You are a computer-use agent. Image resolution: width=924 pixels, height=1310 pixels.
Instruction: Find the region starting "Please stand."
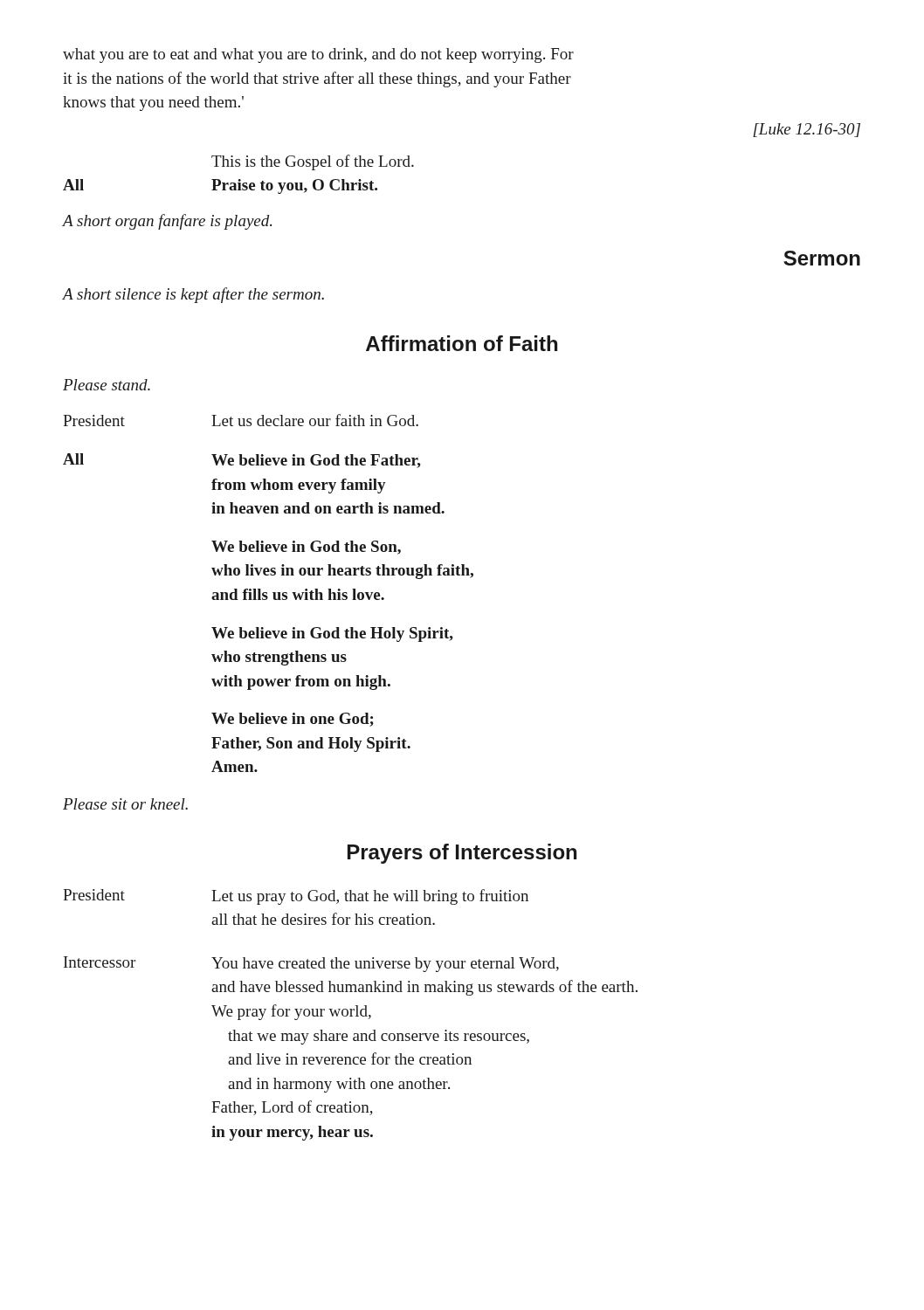click(x=107, y=384)
